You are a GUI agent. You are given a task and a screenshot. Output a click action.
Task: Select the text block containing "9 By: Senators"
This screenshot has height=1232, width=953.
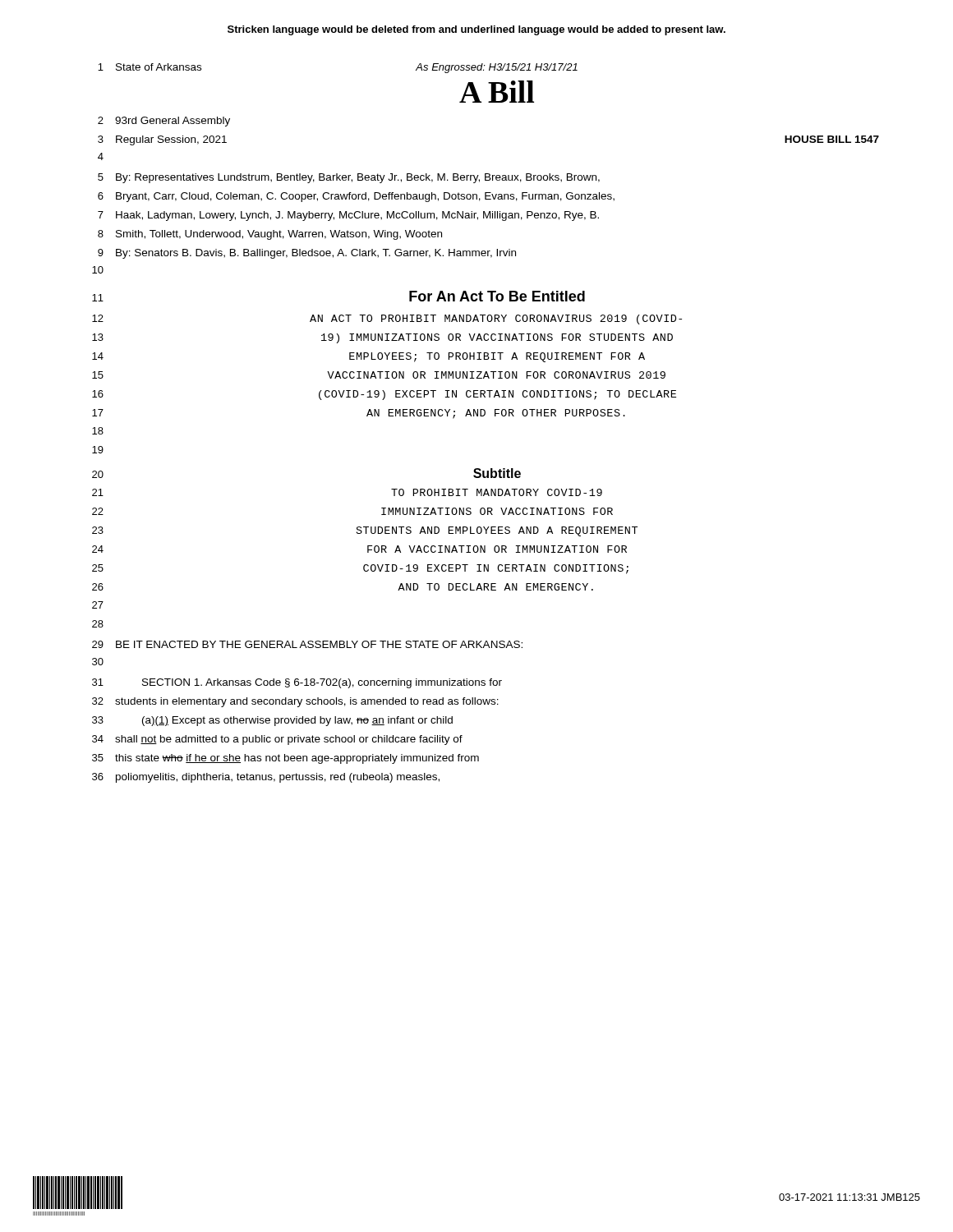(476, 253)
